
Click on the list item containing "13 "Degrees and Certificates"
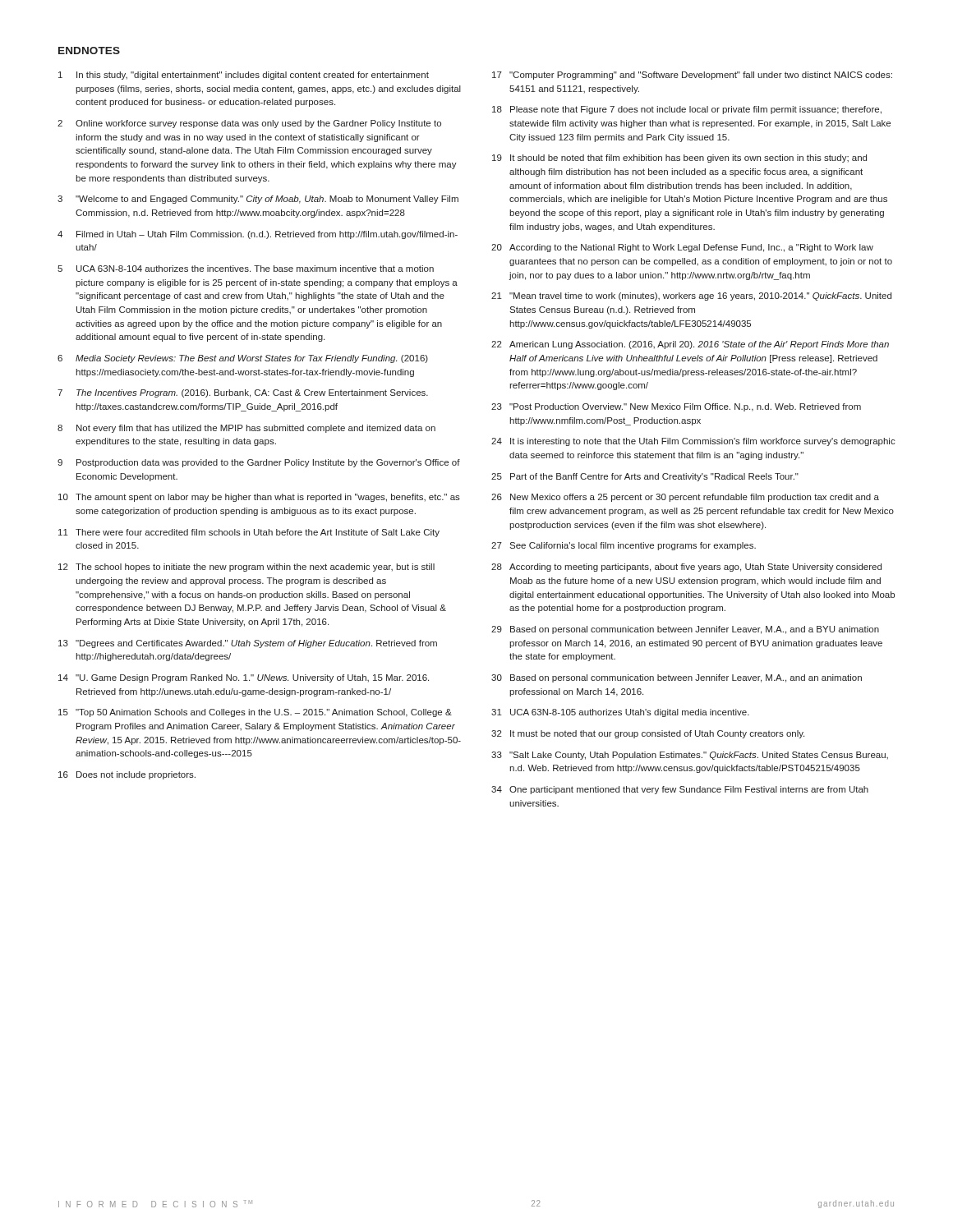(260, 650)
